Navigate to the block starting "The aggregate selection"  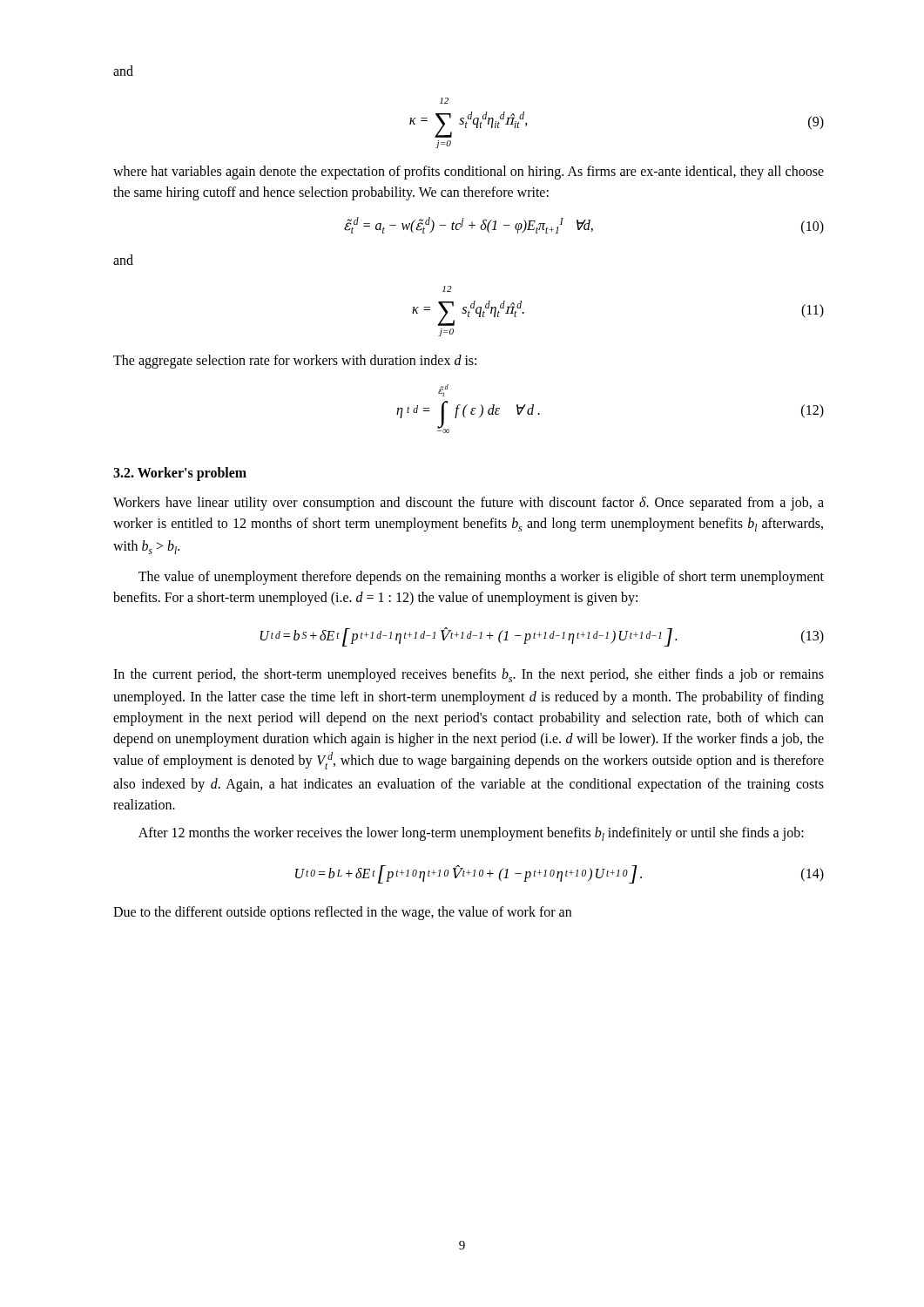[x=295, y=360]
